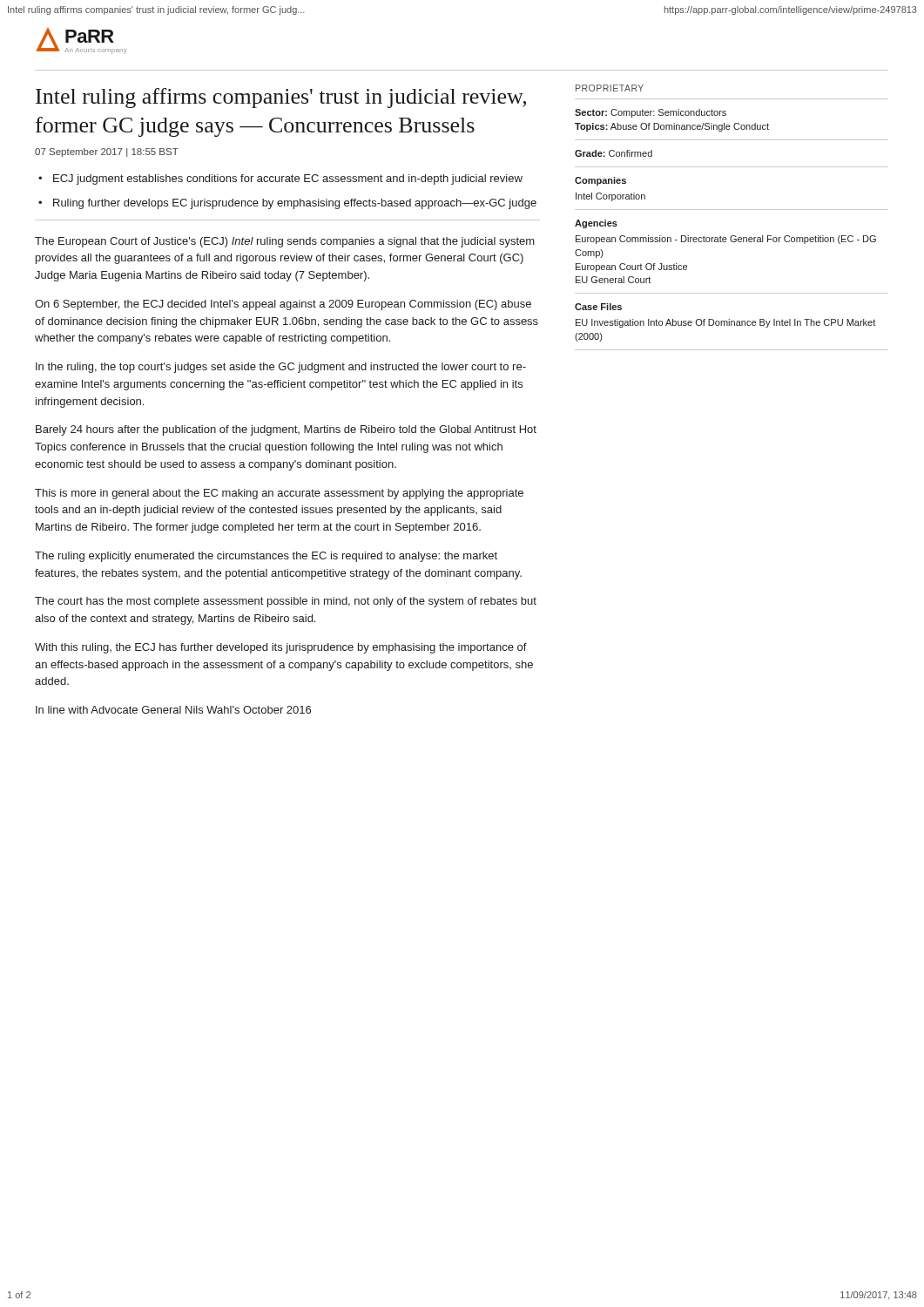
Task: Click on the text starting "The court has the most complete assessment"
Action: tap(286, 610)
